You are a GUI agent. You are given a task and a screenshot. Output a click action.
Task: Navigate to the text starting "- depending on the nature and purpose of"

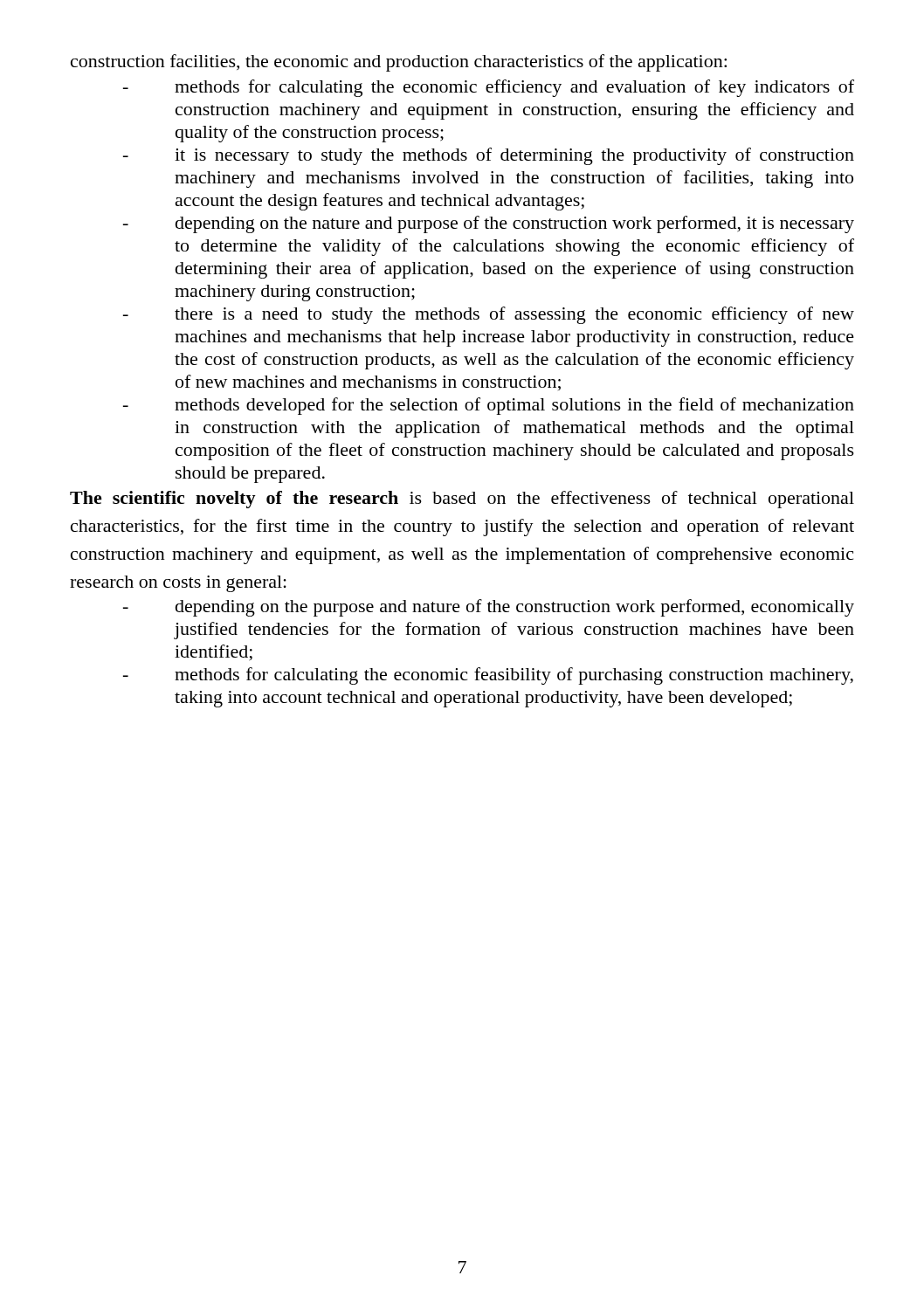pos(462,257)
